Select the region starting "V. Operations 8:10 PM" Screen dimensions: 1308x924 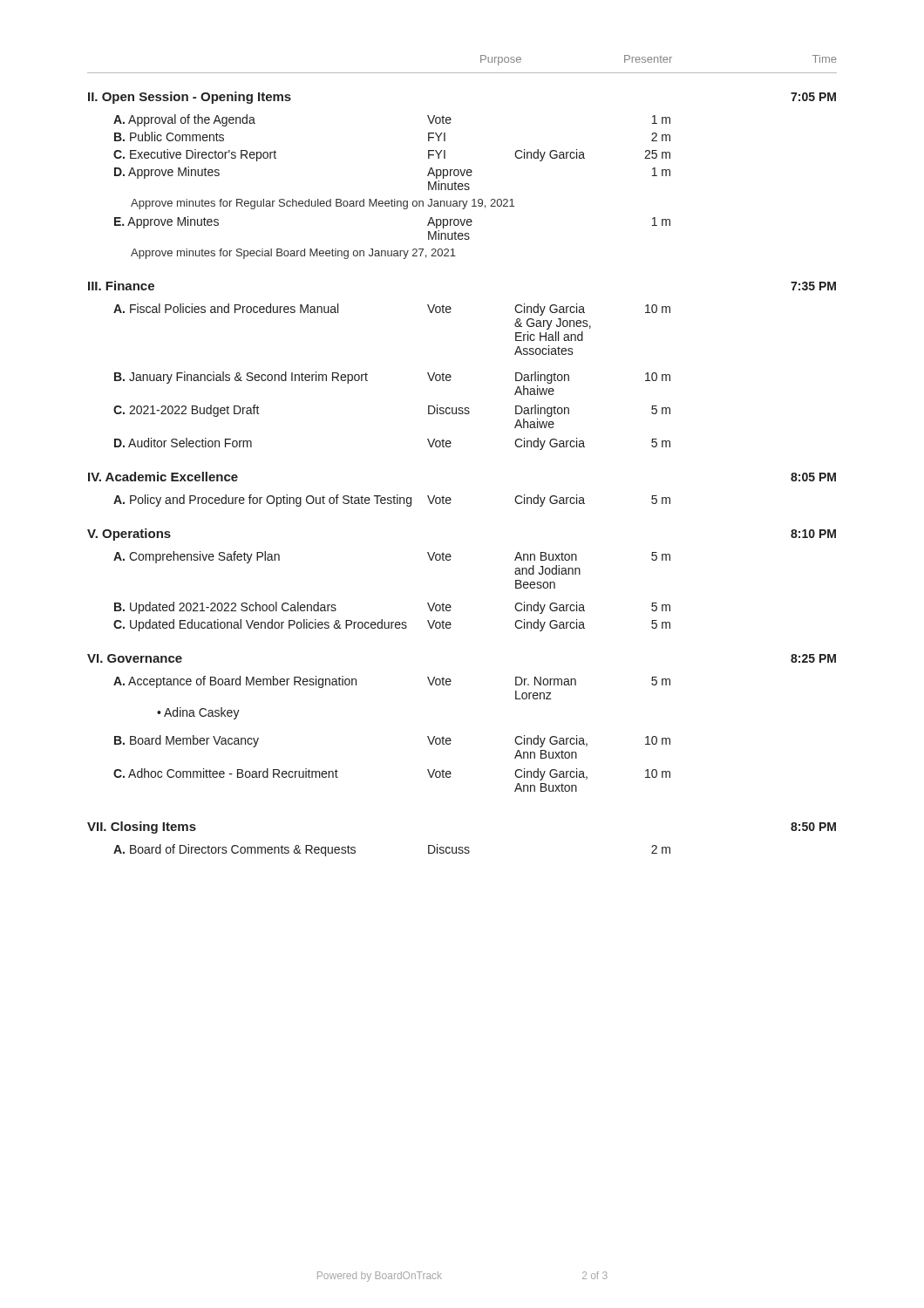(x=136, y=534)
